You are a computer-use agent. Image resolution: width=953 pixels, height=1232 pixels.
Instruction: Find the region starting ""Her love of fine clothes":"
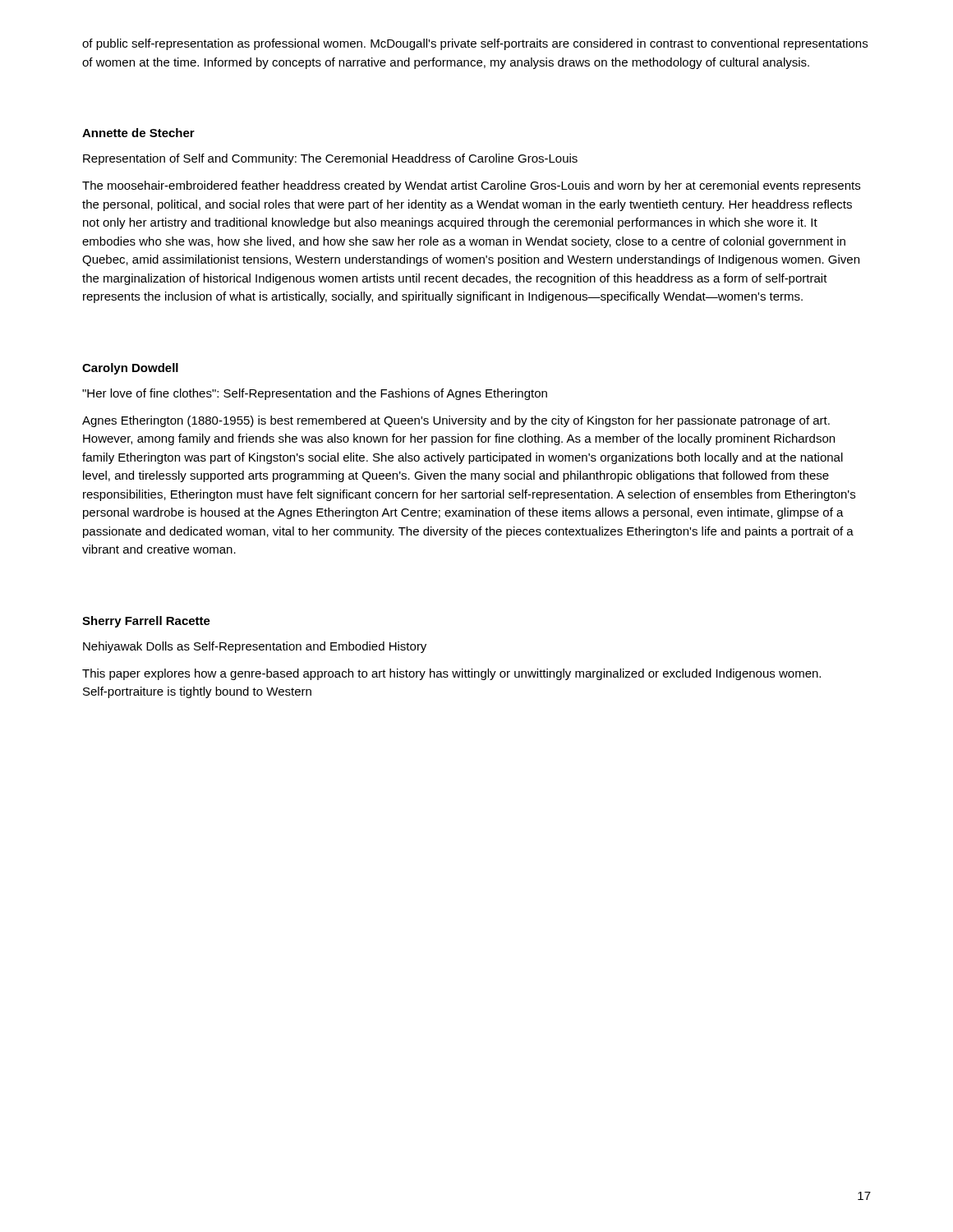(x=315, y=393)
